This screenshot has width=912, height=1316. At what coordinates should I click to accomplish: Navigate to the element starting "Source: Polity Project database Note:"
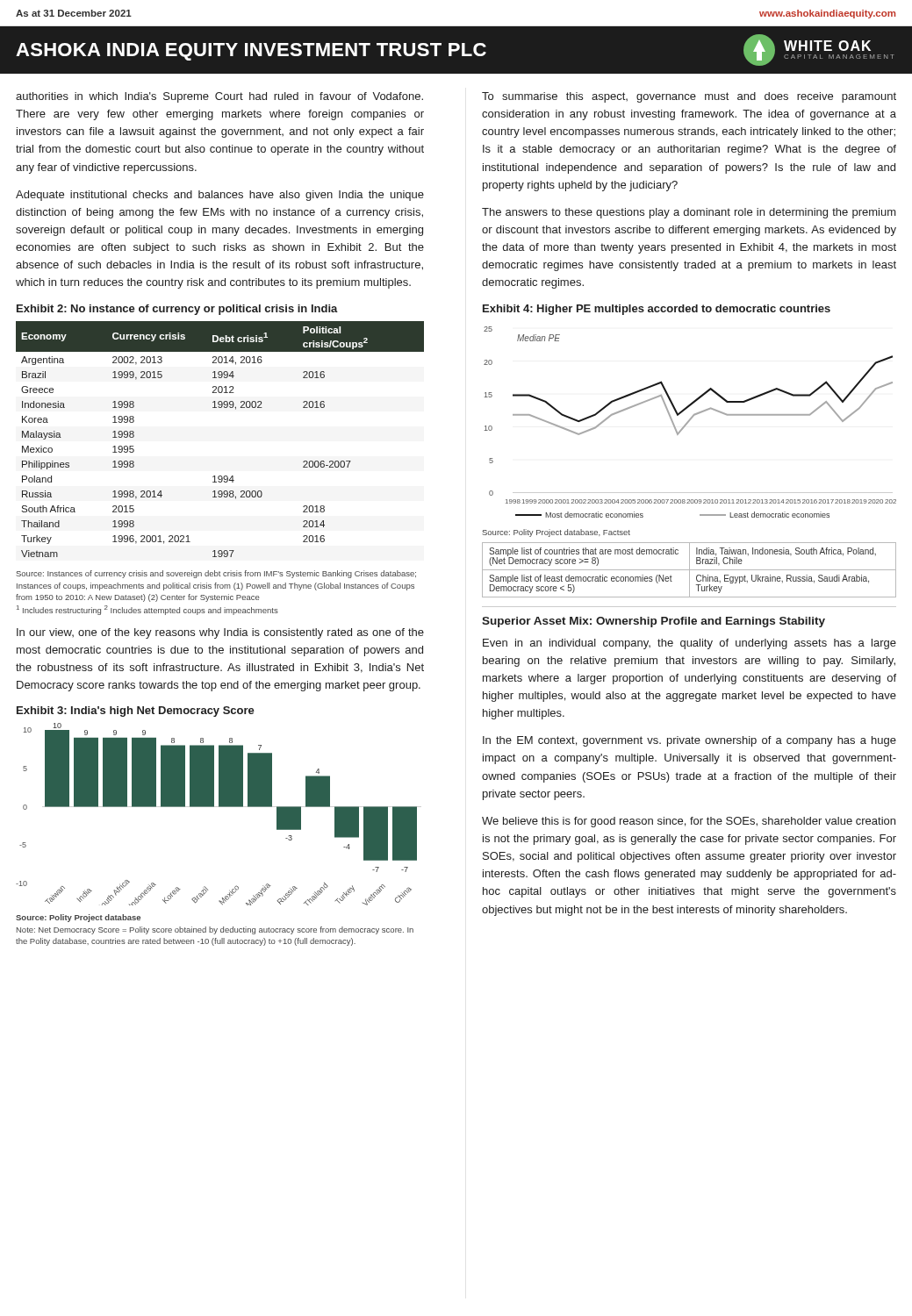pyautogui.click(x=215, y=929)
